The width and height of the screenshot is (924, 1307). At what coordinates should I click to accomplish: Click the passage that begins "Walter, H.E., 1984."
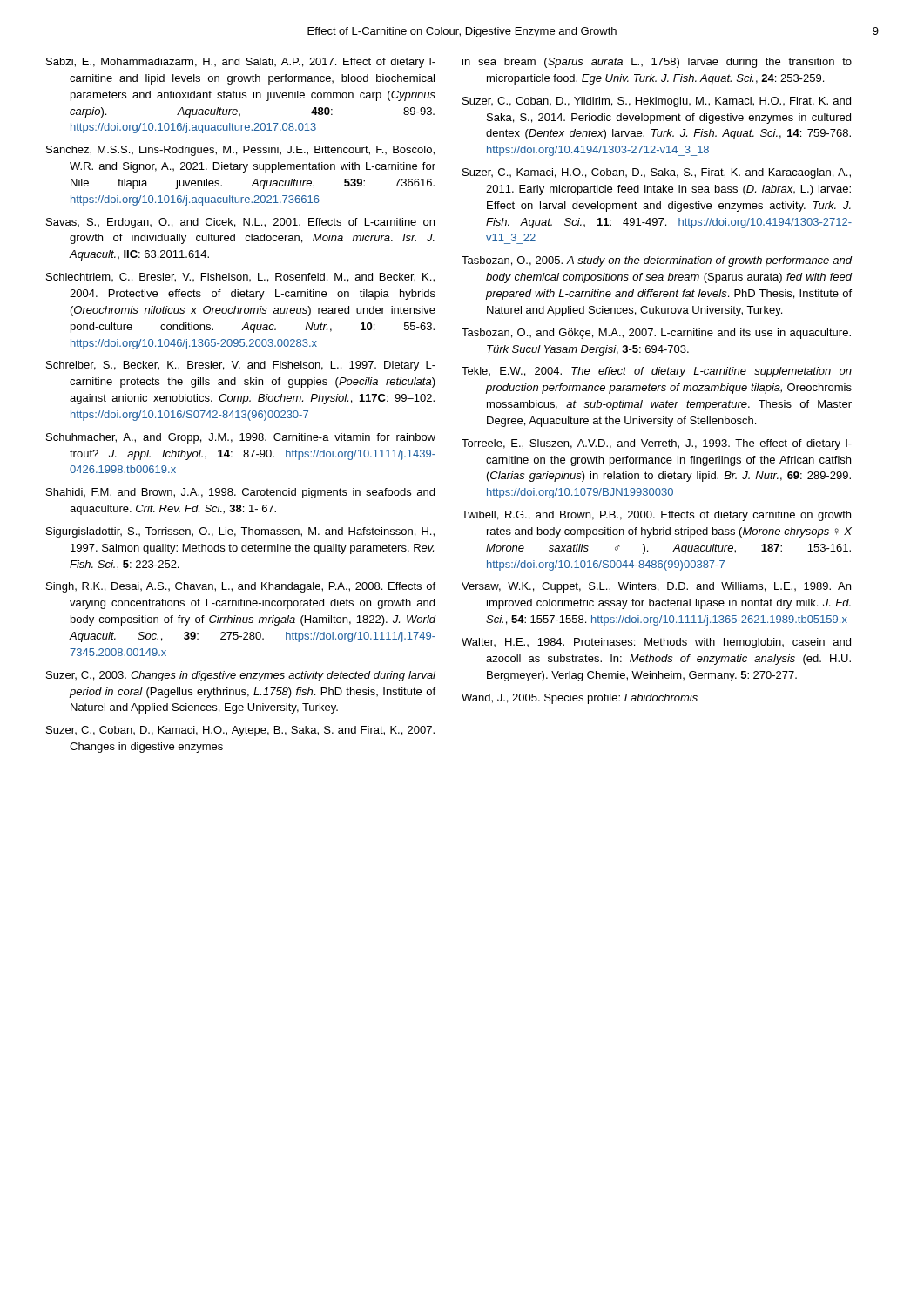click(657, 658)
